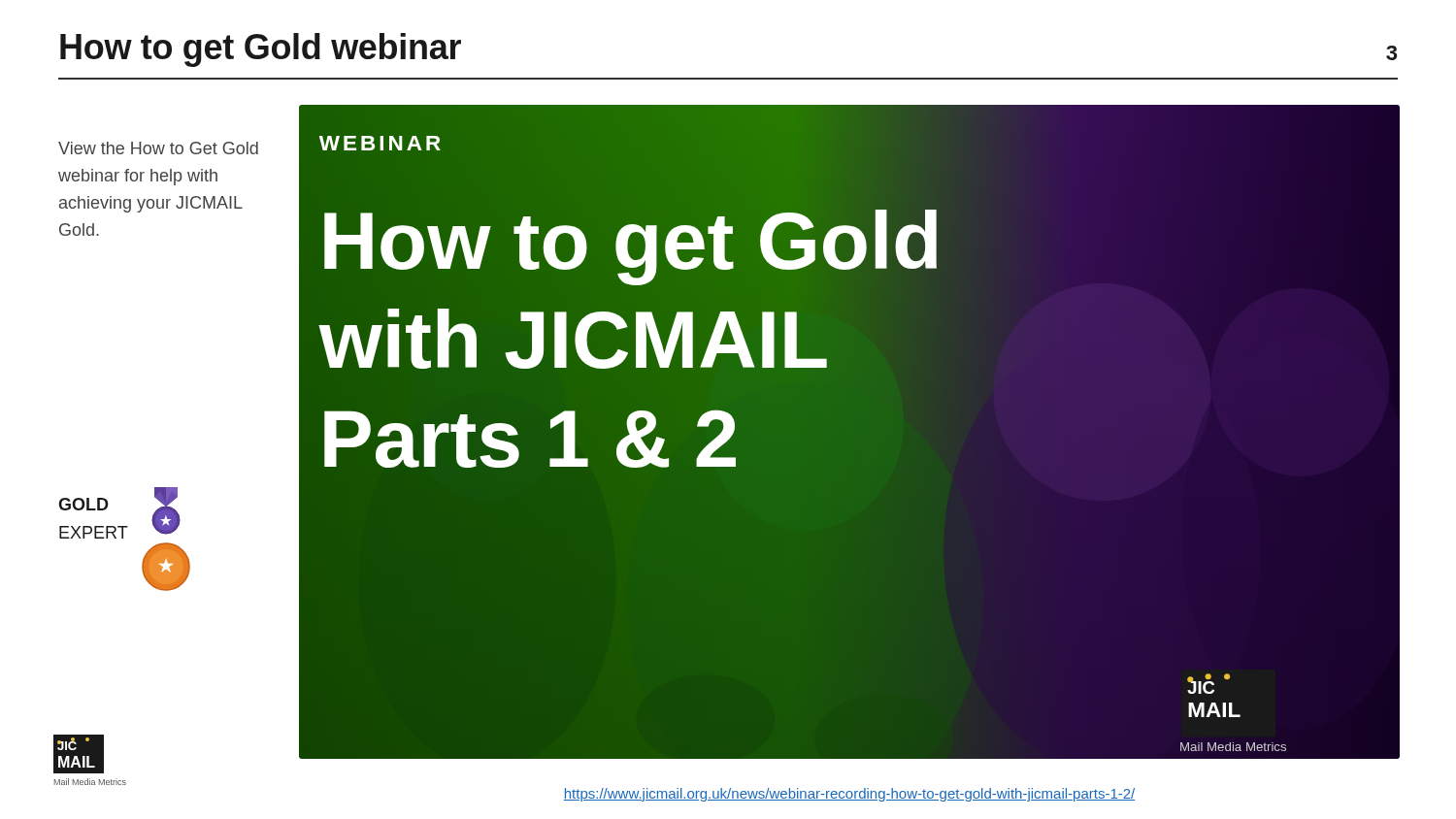The image size is (1456, 819).
Task: Select the logo
Action: (x=107, y=763)
